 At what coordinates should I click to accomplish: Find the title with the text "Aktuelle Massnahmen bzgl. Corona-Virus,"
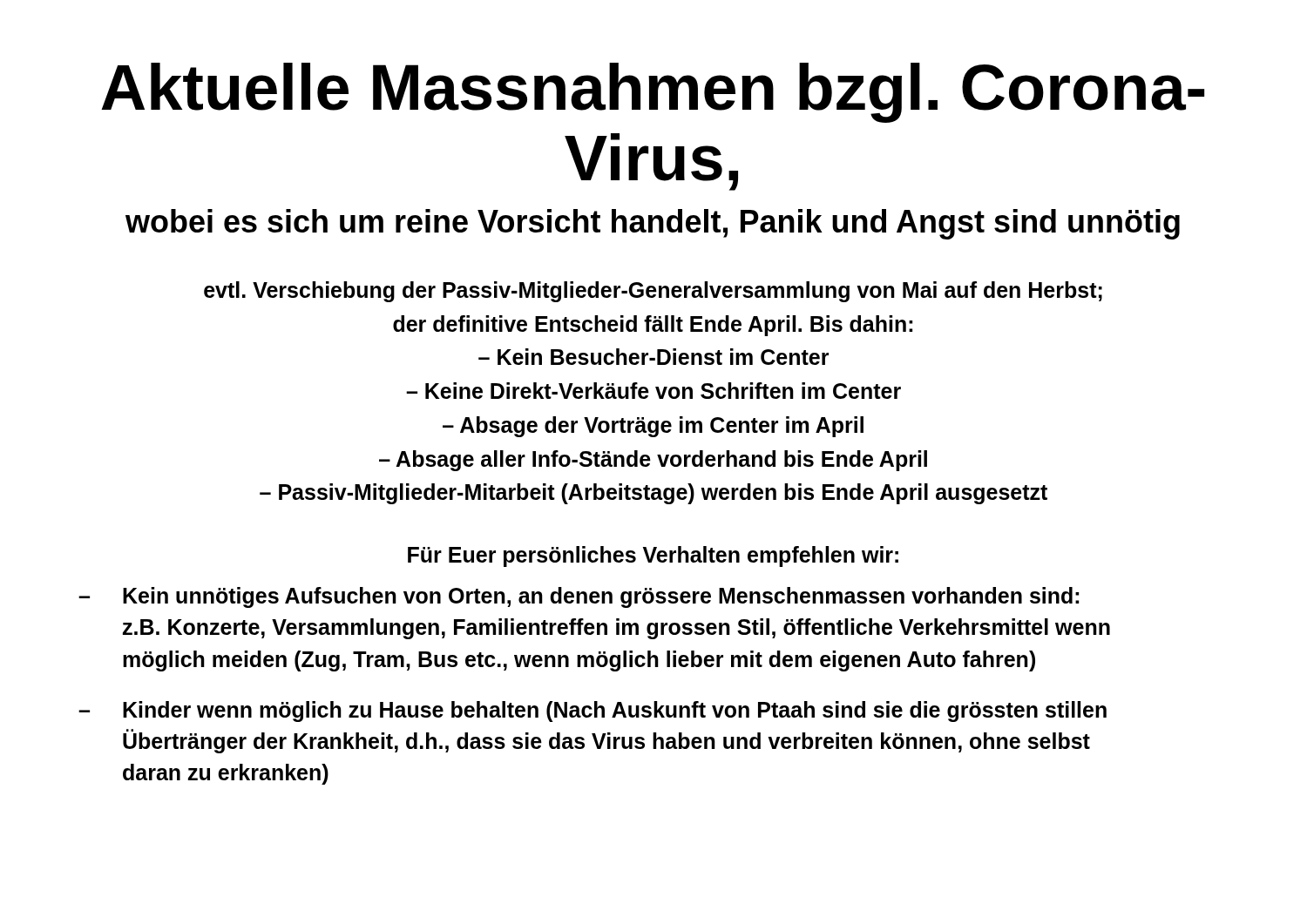pos(654,123)
